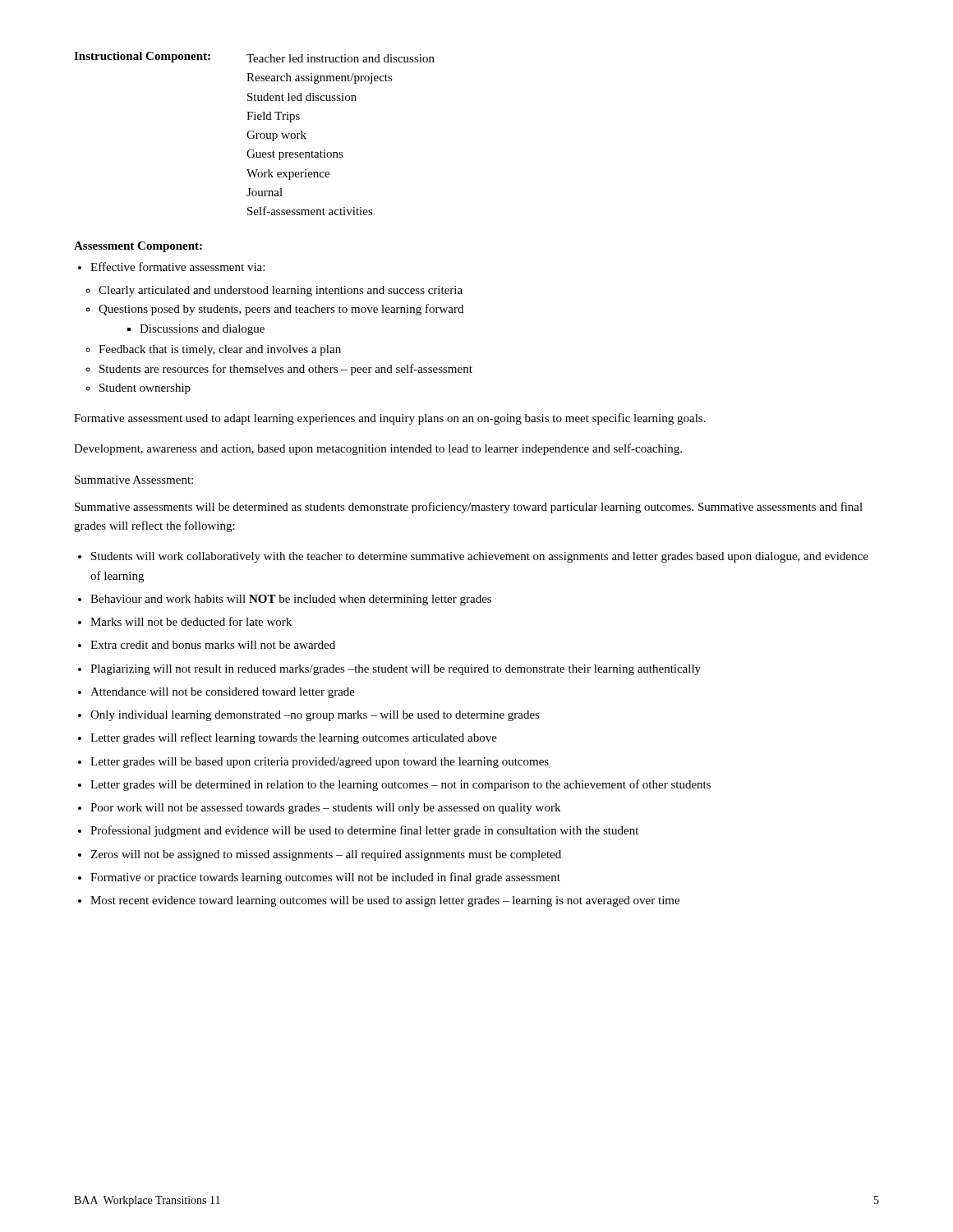
Task: Find the block on this page that starts "Only individual learning demonstrated –no"
Action: [315, 715]
